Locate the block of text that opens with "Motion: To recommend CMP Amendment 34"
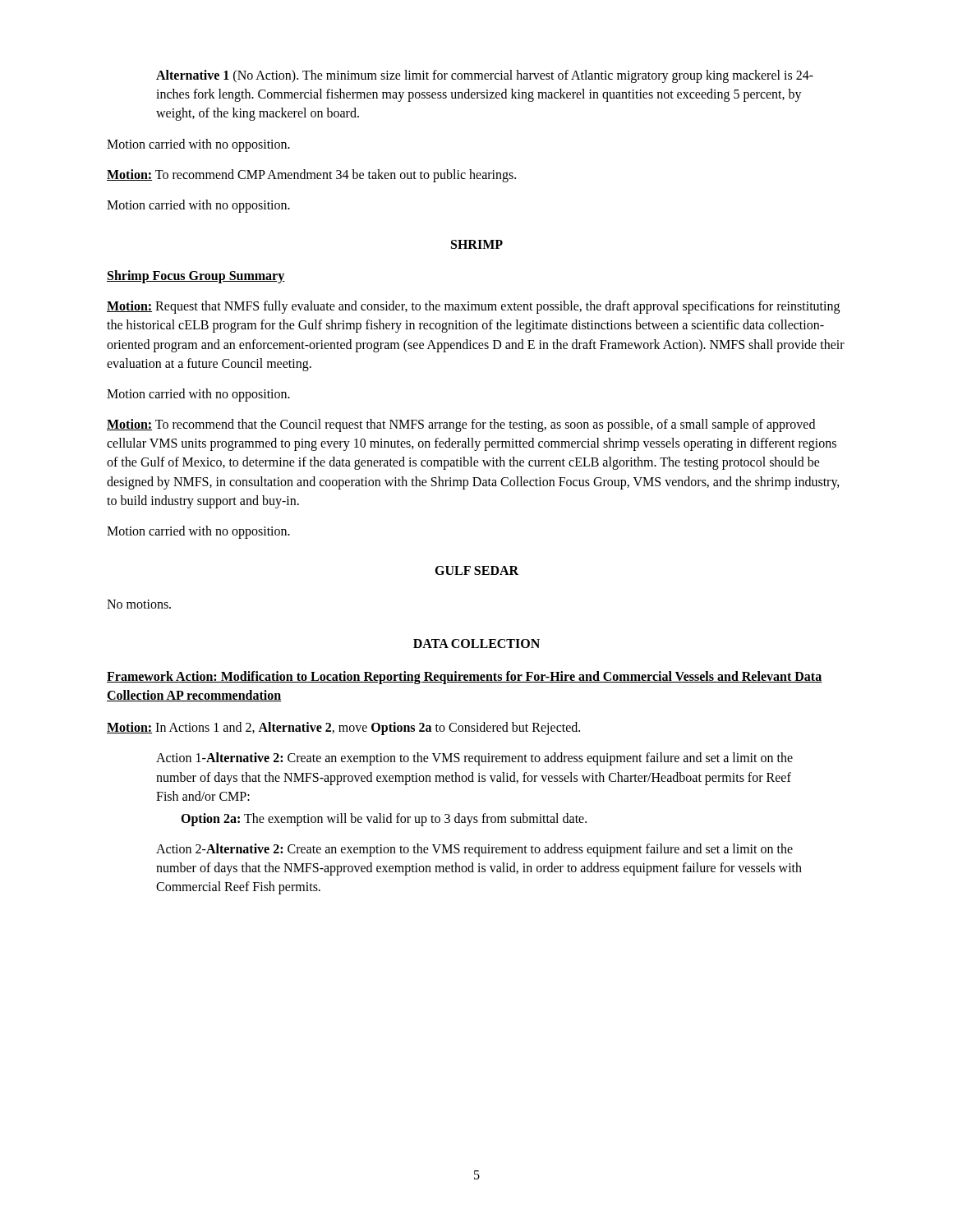This screenshot has height=1232, width=953. click(x=476, y=174)
